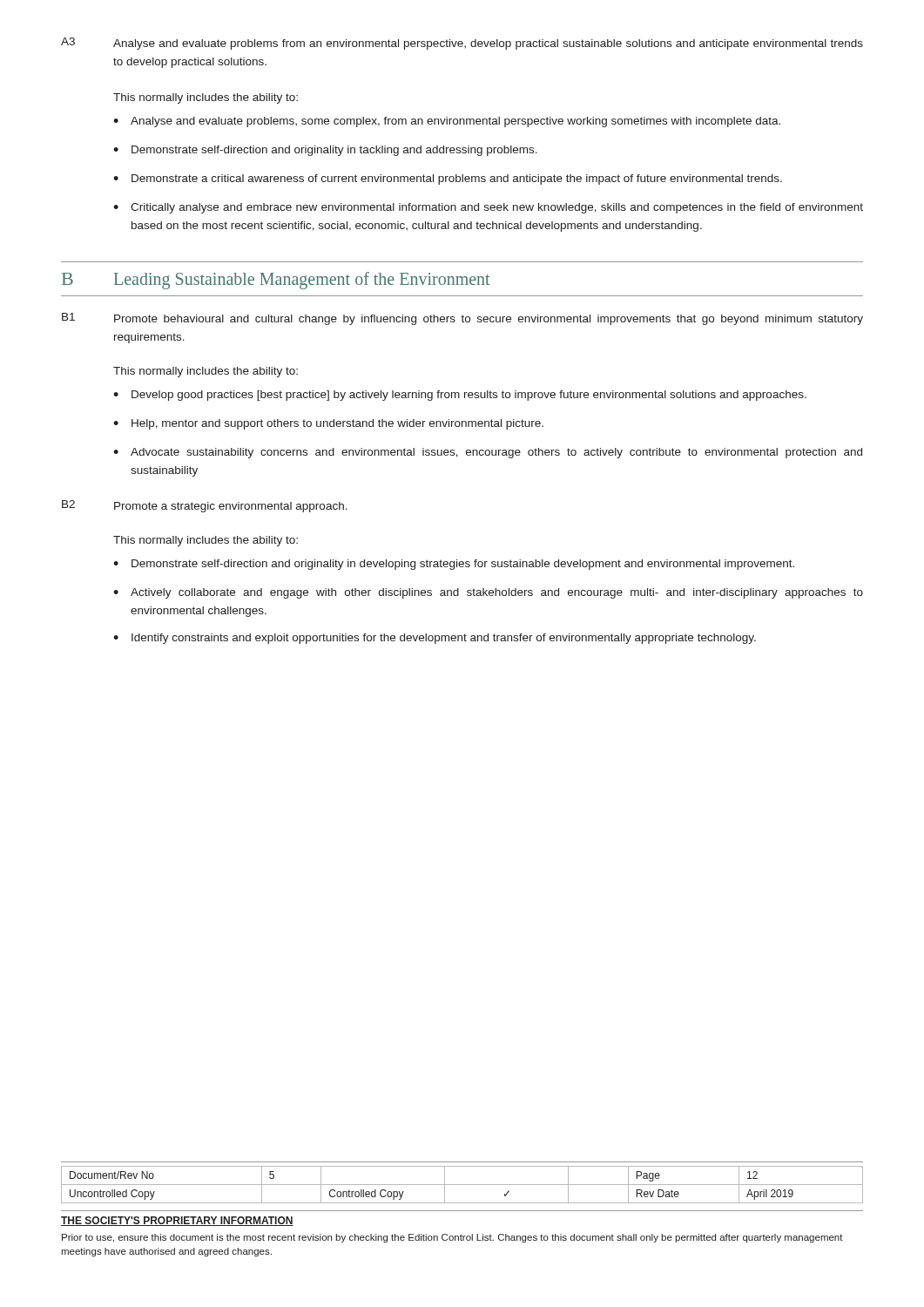
Task: Locate the block of text that opens with "• Demonstrate self-direction and originality in tackling"
Action: pos(488,151)
